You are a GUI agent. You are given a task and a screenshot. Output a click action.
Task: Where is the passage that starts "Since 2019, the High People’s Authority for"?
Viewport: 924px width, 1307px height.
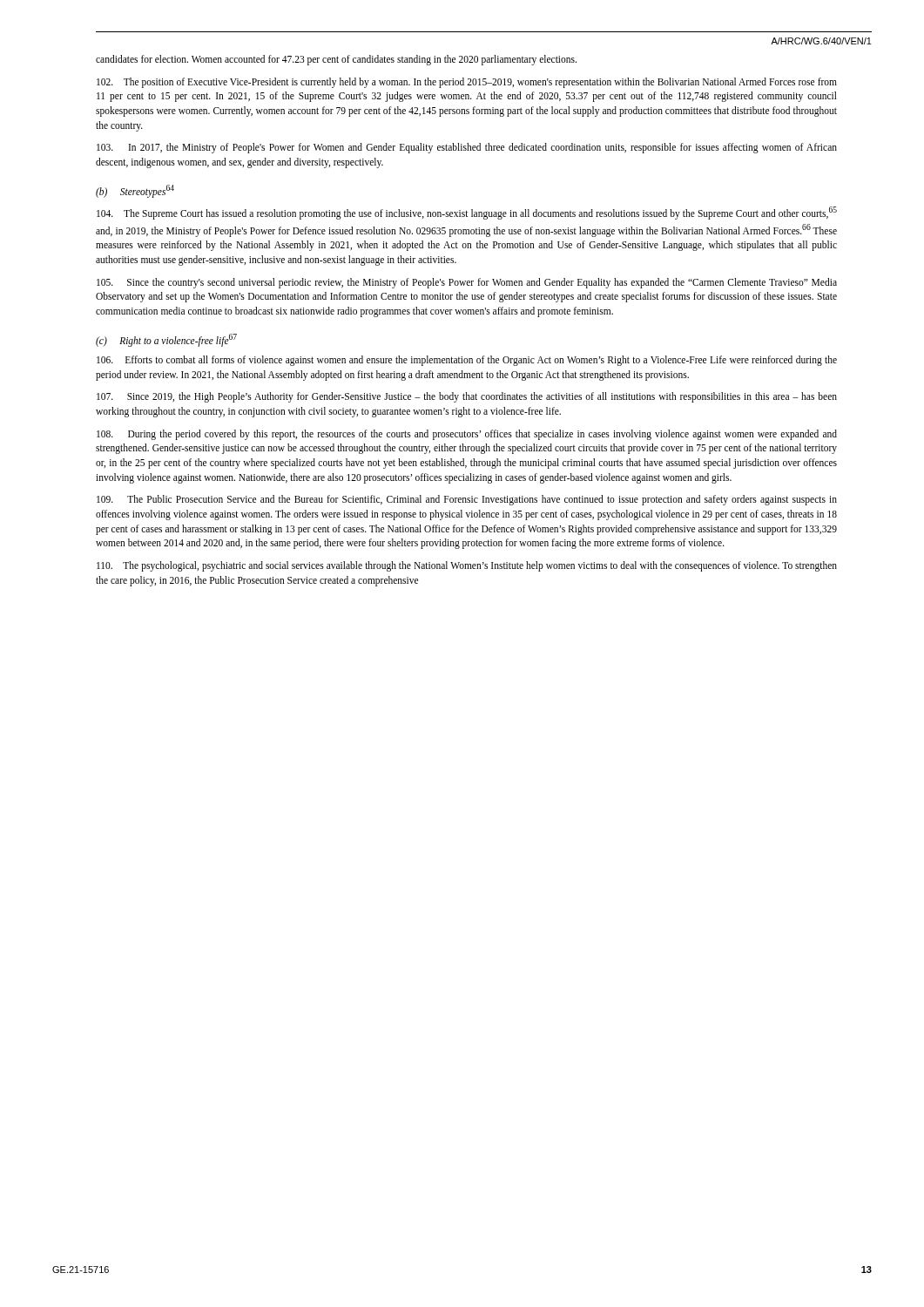click(x=466, y=404)
